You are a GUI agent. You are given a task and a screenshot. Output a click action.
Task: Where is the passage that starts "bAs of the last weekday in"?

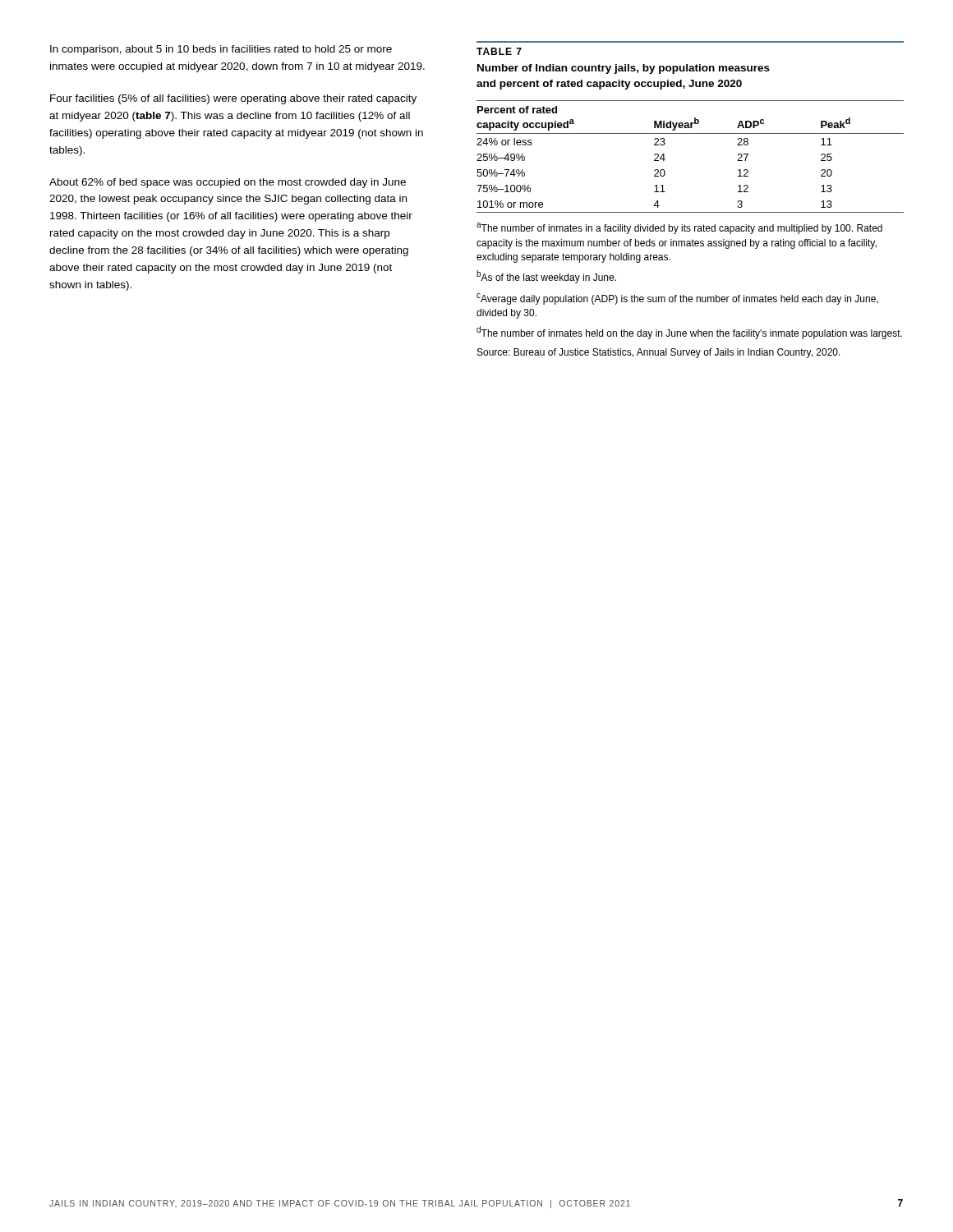click(546, 277)
